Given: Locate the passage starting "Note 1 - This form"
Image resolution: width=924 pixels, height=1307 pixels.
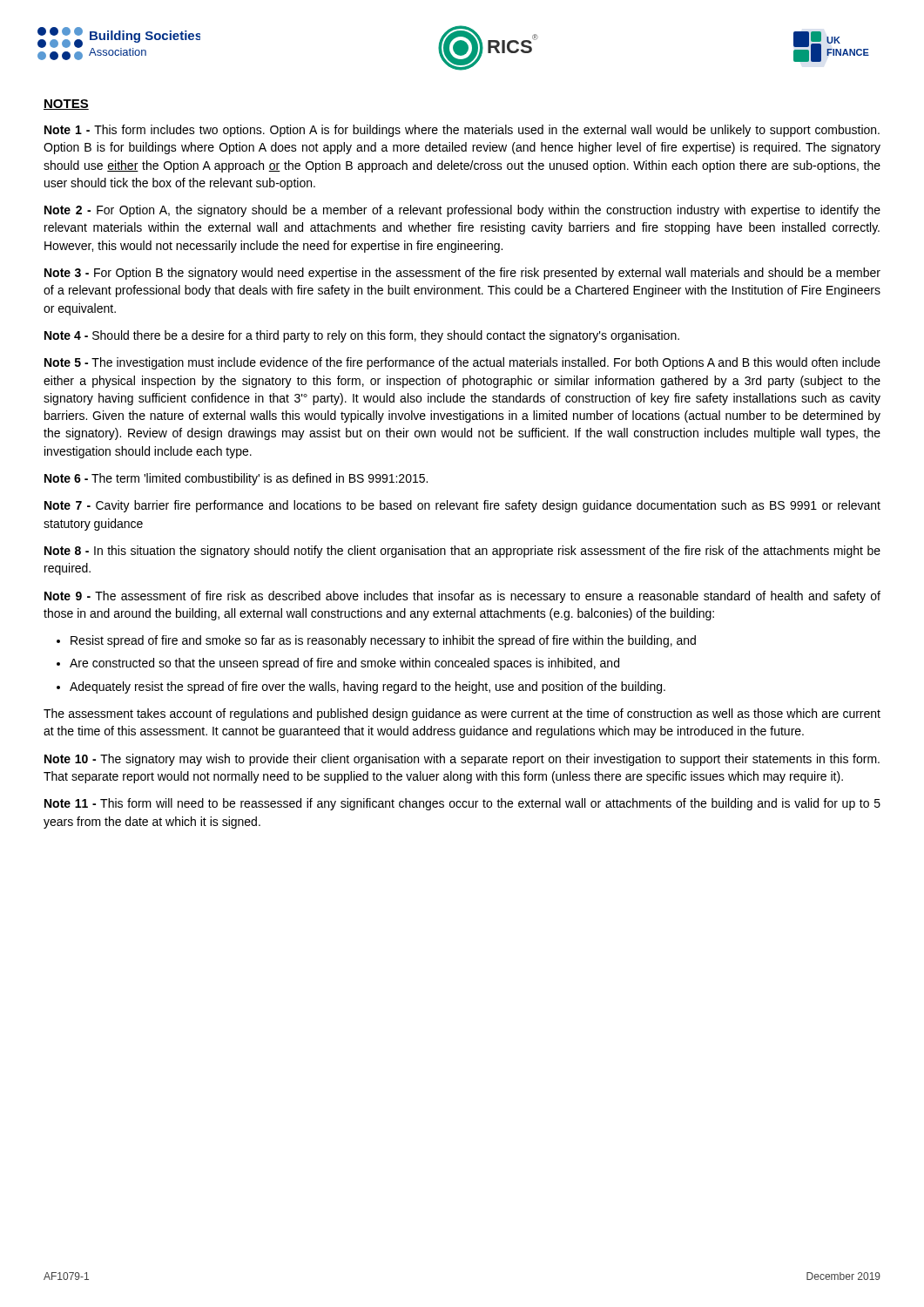Looking at the screenshot, I should pyautogui.click(x=462, y=156).
